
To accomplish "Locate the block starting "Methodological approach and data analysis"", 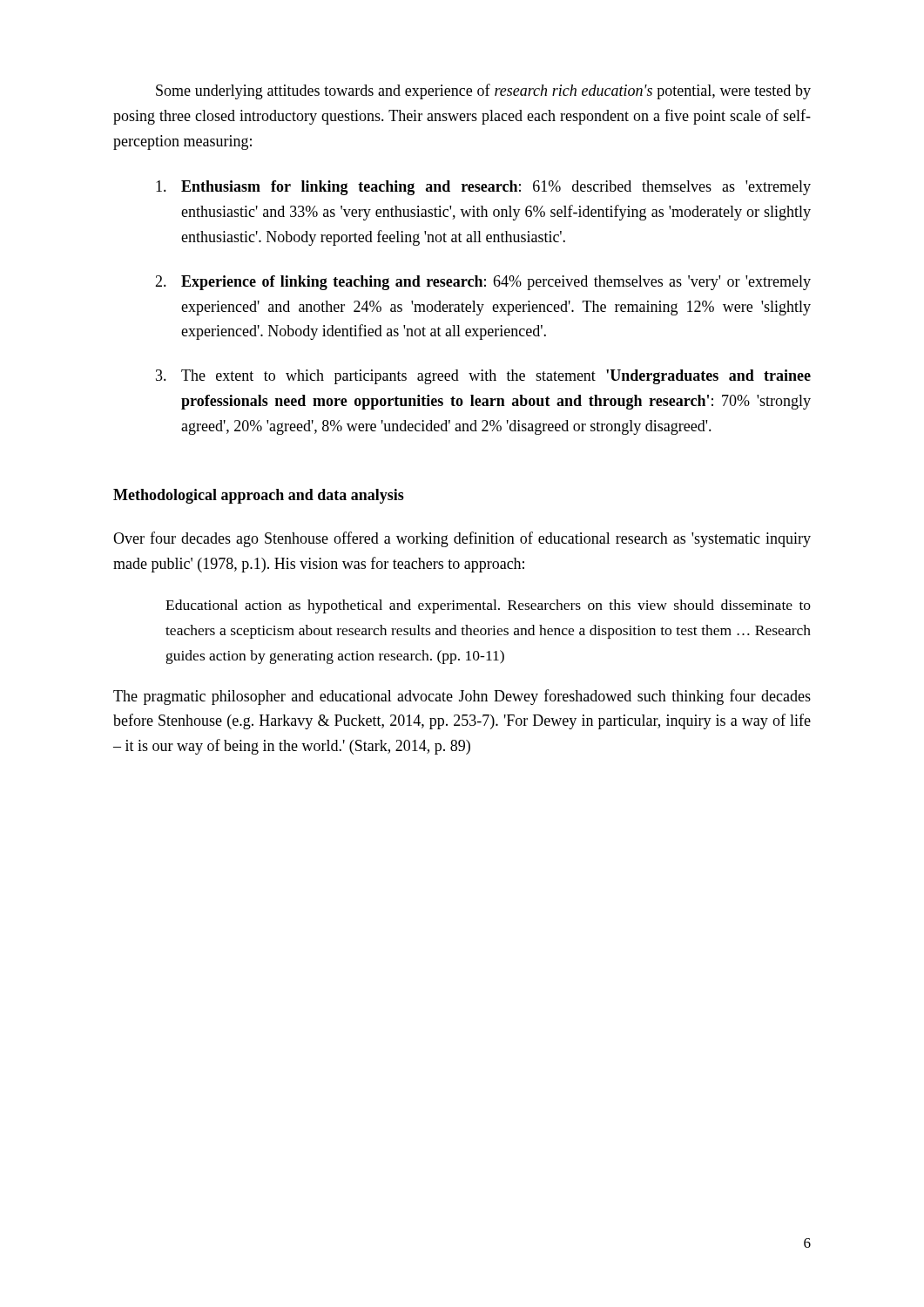I will tap(259, 495).
